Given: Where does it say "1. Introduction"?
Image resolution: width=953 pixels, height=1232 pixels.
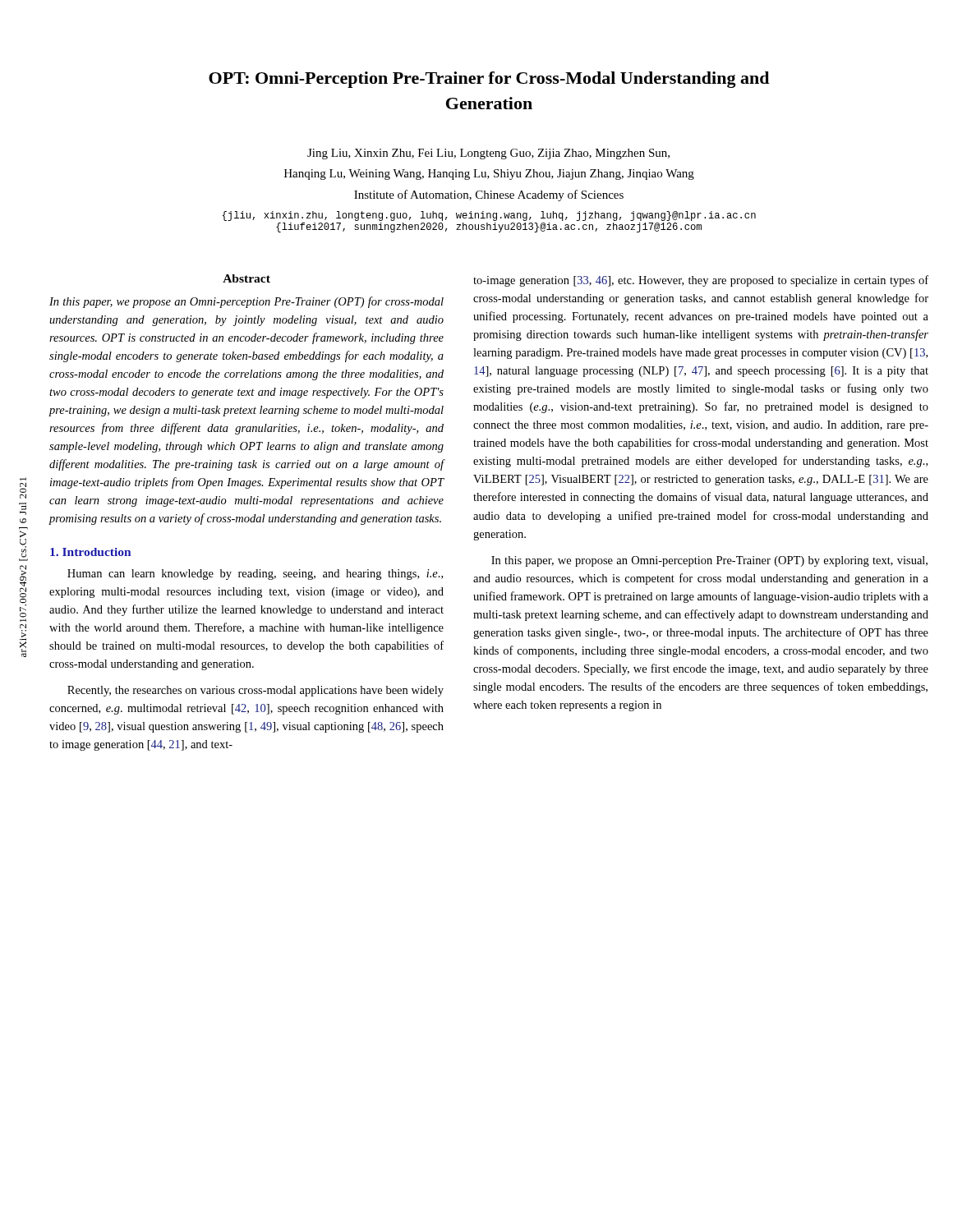Looking at the screenshot, I should pyautogui.click(x=90, y=551).
